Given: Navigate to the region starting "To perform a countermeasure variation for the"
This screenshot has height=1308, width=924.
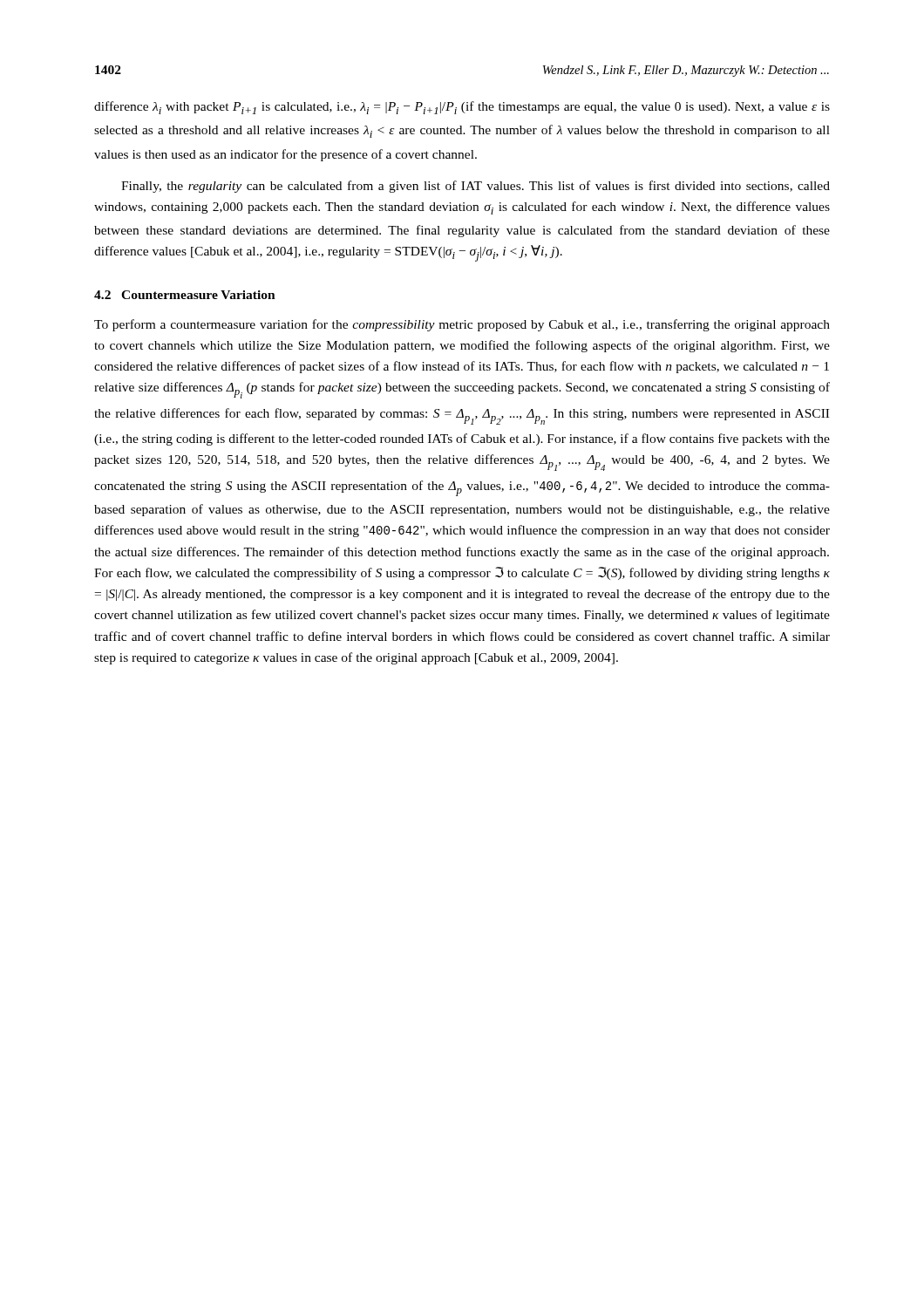Looking at the screenshot, I should pos(462,490).
